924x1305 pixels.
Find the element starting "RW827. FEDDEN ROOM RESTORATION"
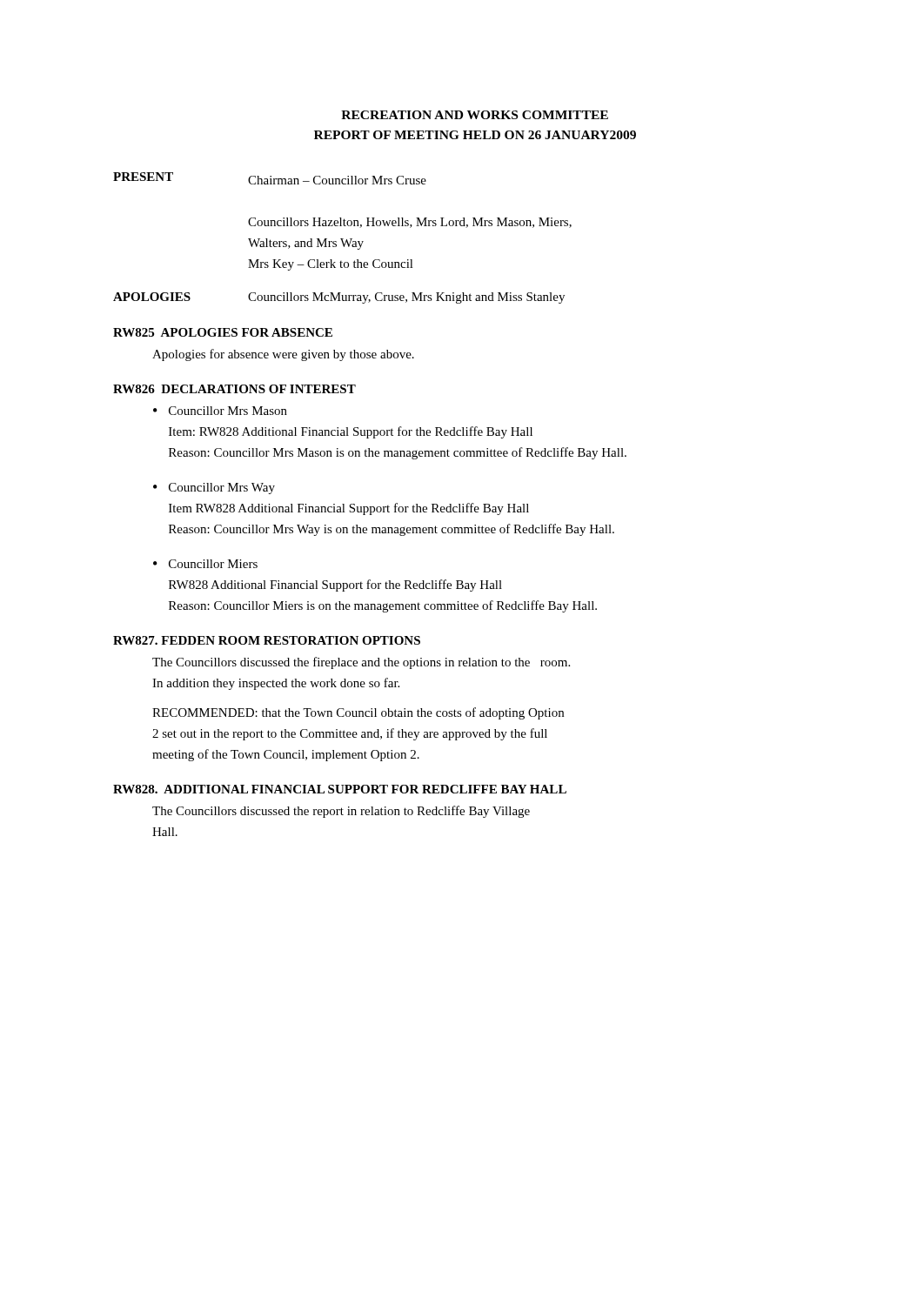pos(267,640)
